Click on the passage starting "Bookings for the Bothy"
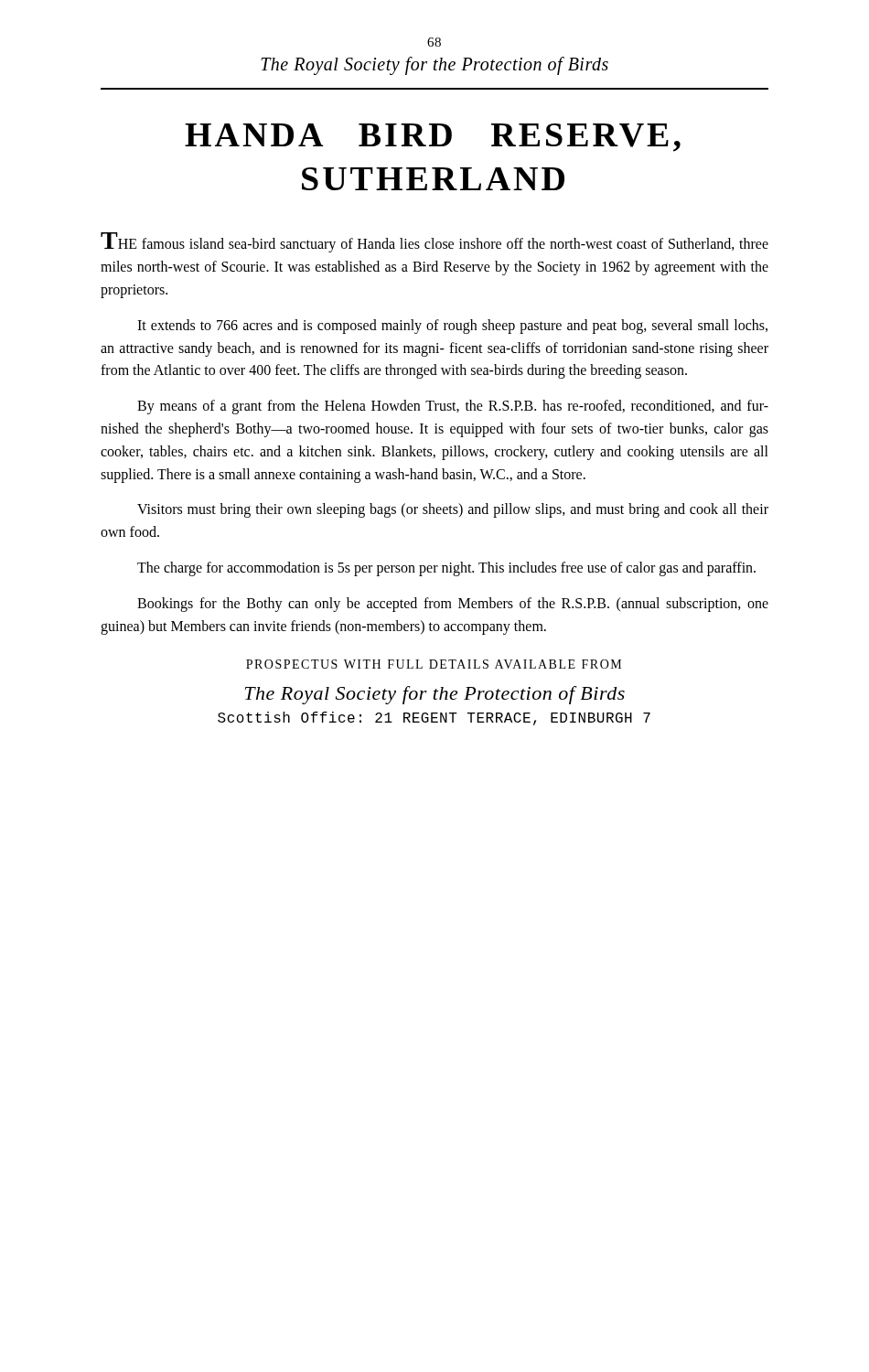 coord(434,614)
